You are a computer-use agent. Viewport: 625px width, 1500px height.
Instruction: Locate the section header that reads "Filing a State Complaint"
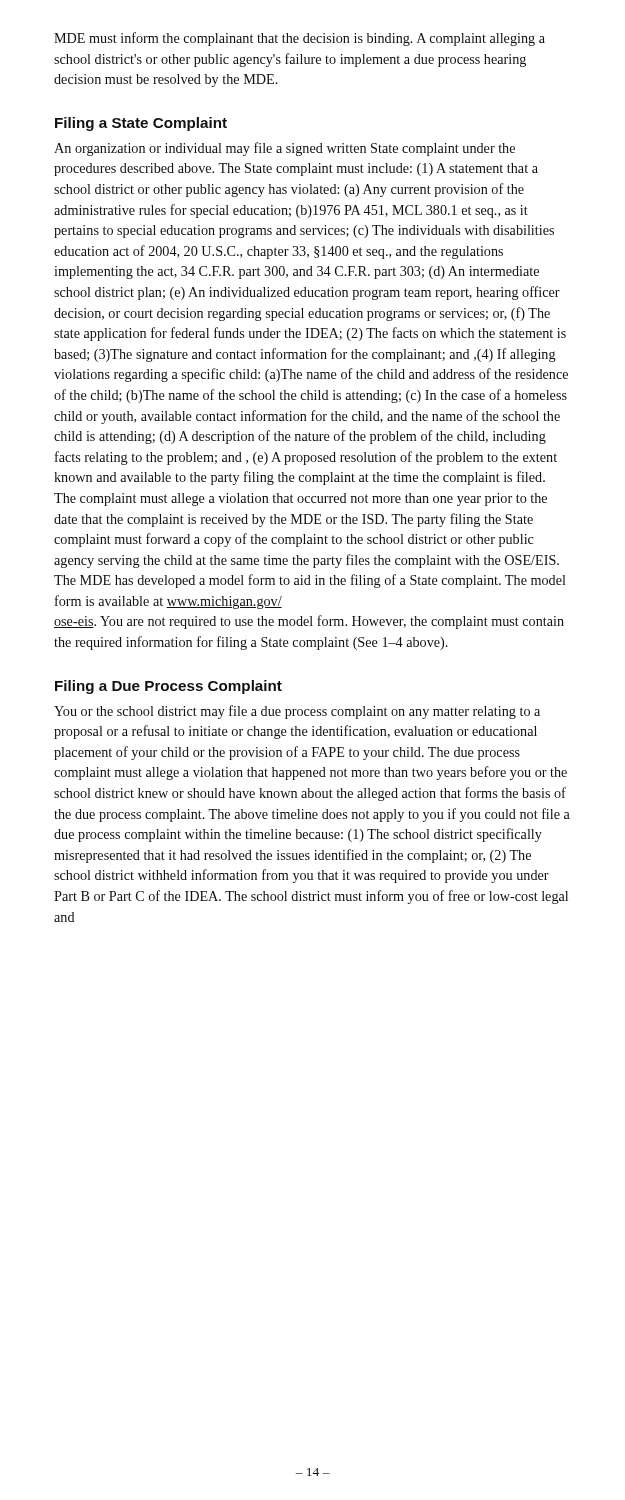pyautogui.click(x=140, y=122)
